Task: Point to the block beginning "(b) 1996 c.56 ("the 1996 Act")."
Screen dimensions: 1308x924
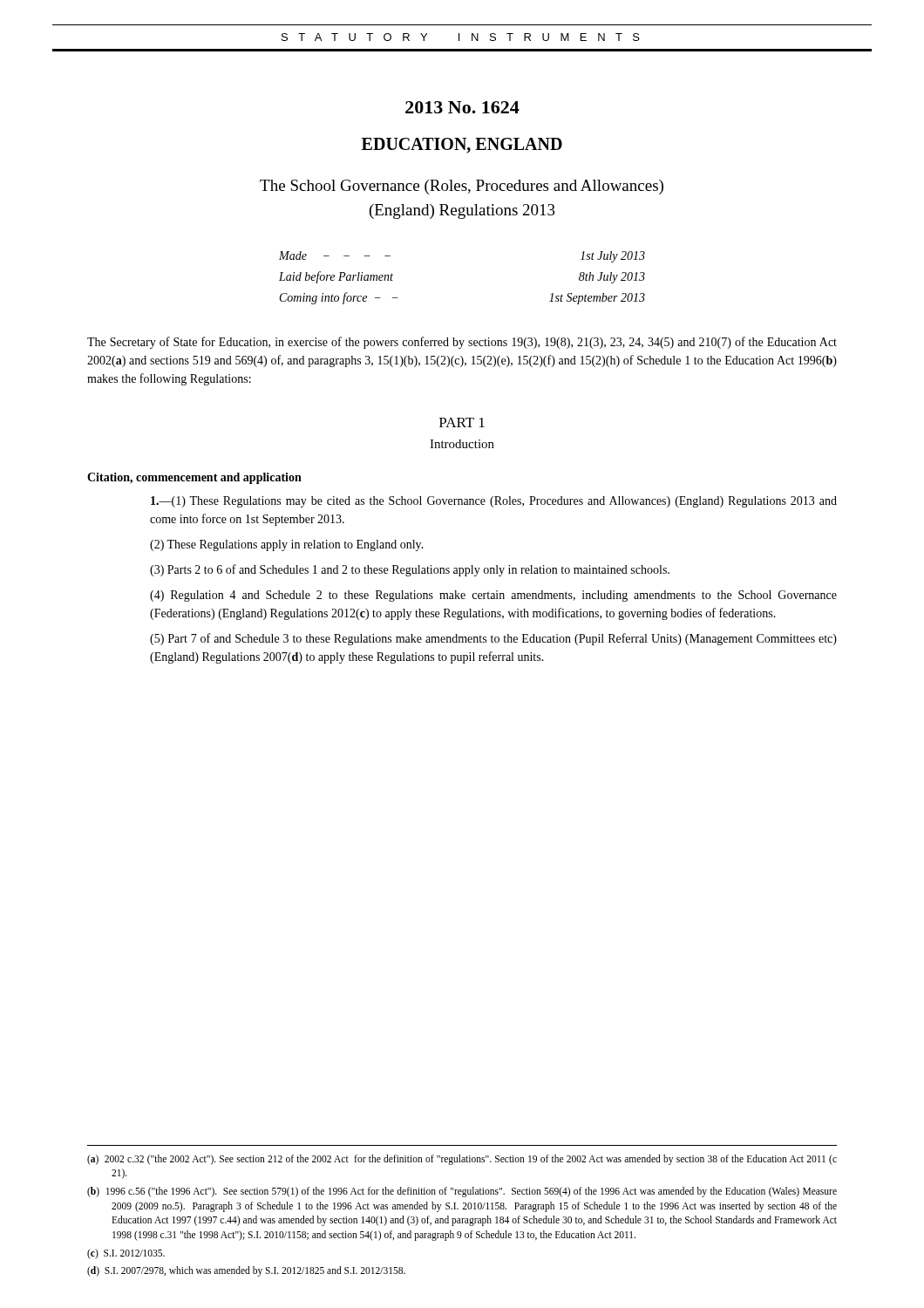Action: point(462,1213)
